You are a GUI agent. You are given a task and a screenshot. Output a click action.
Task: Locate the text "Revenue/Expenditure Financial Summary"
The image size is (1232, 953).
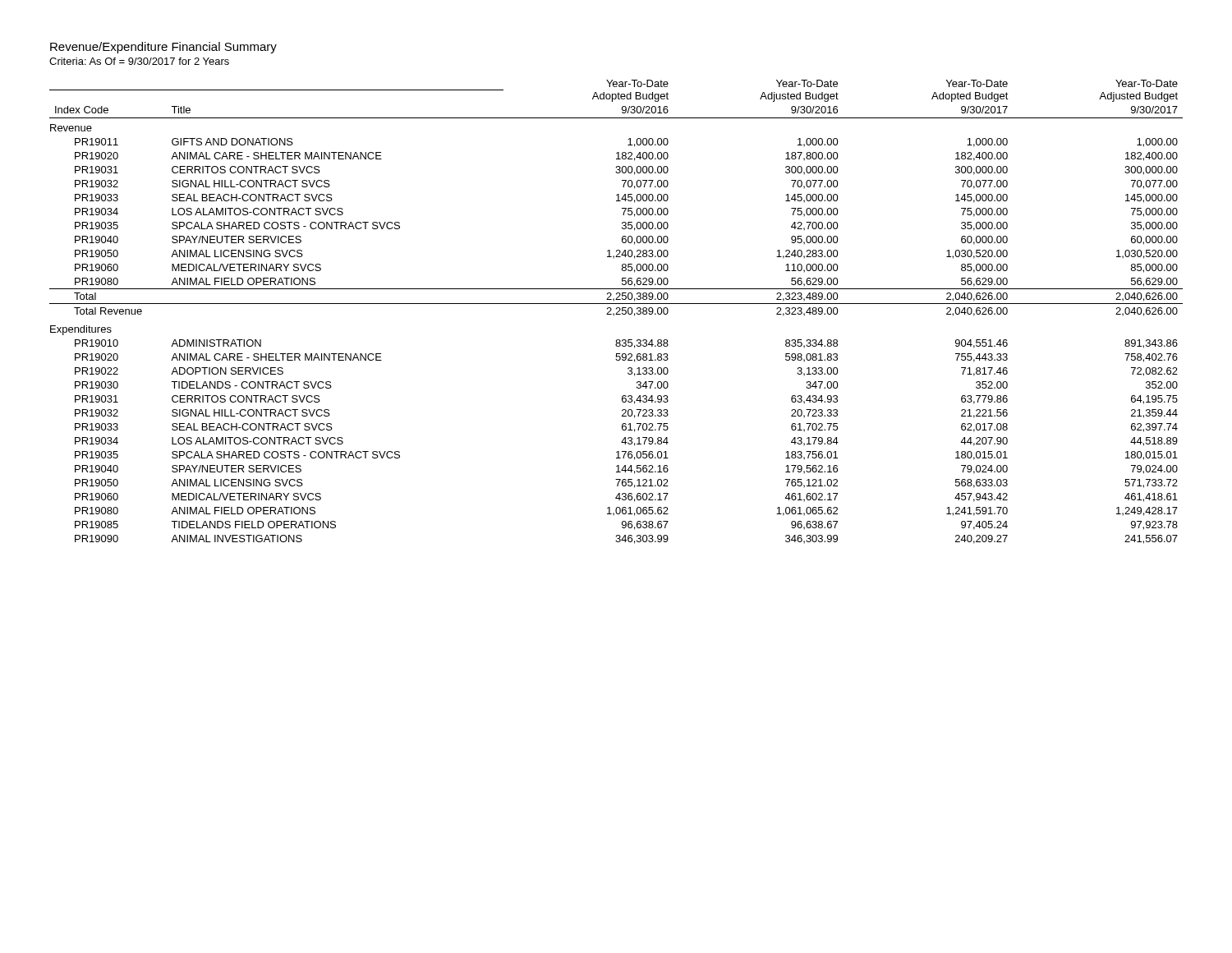point(163,46)
